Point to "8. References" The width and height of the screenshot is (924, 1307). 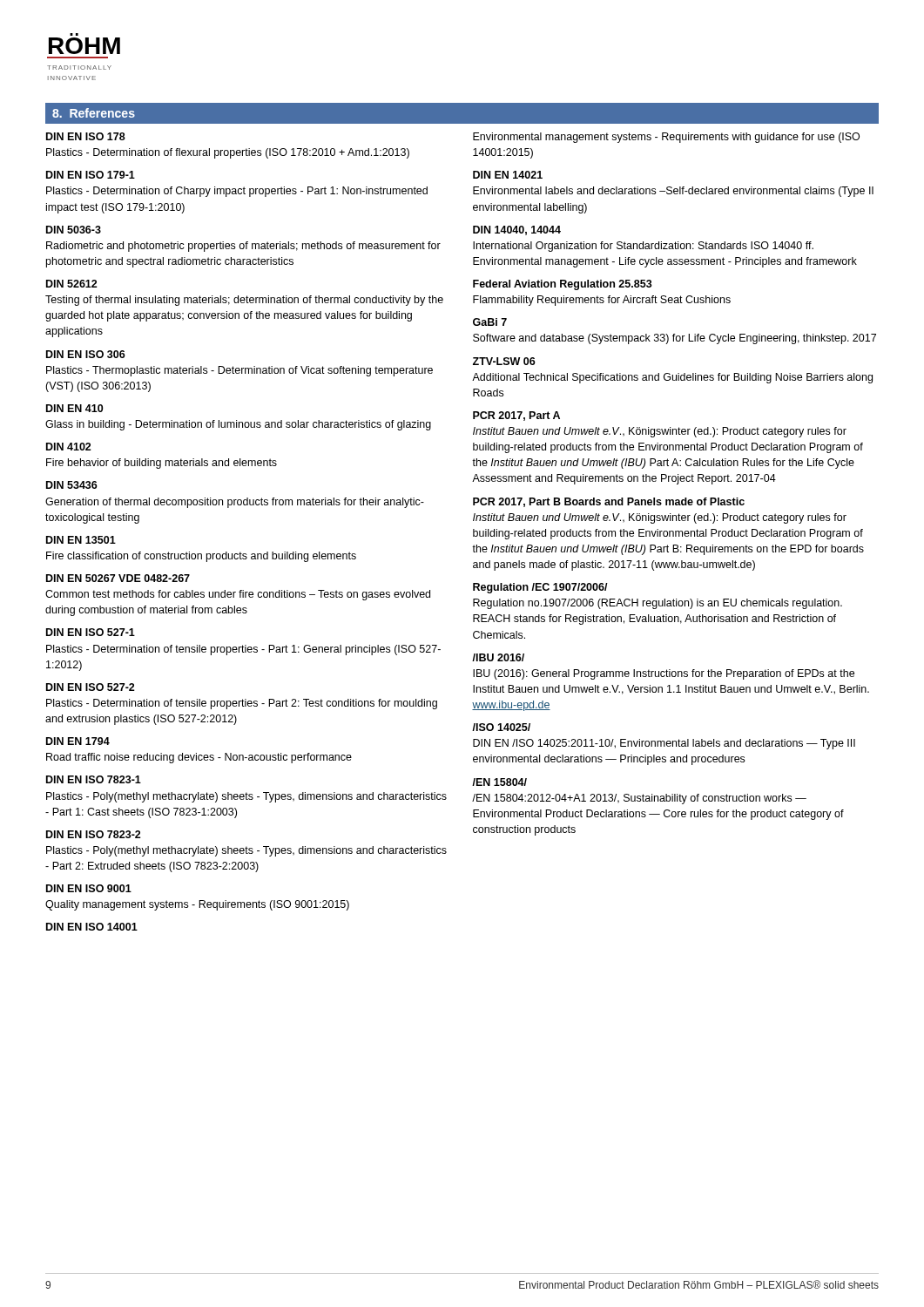pos(94,113)
